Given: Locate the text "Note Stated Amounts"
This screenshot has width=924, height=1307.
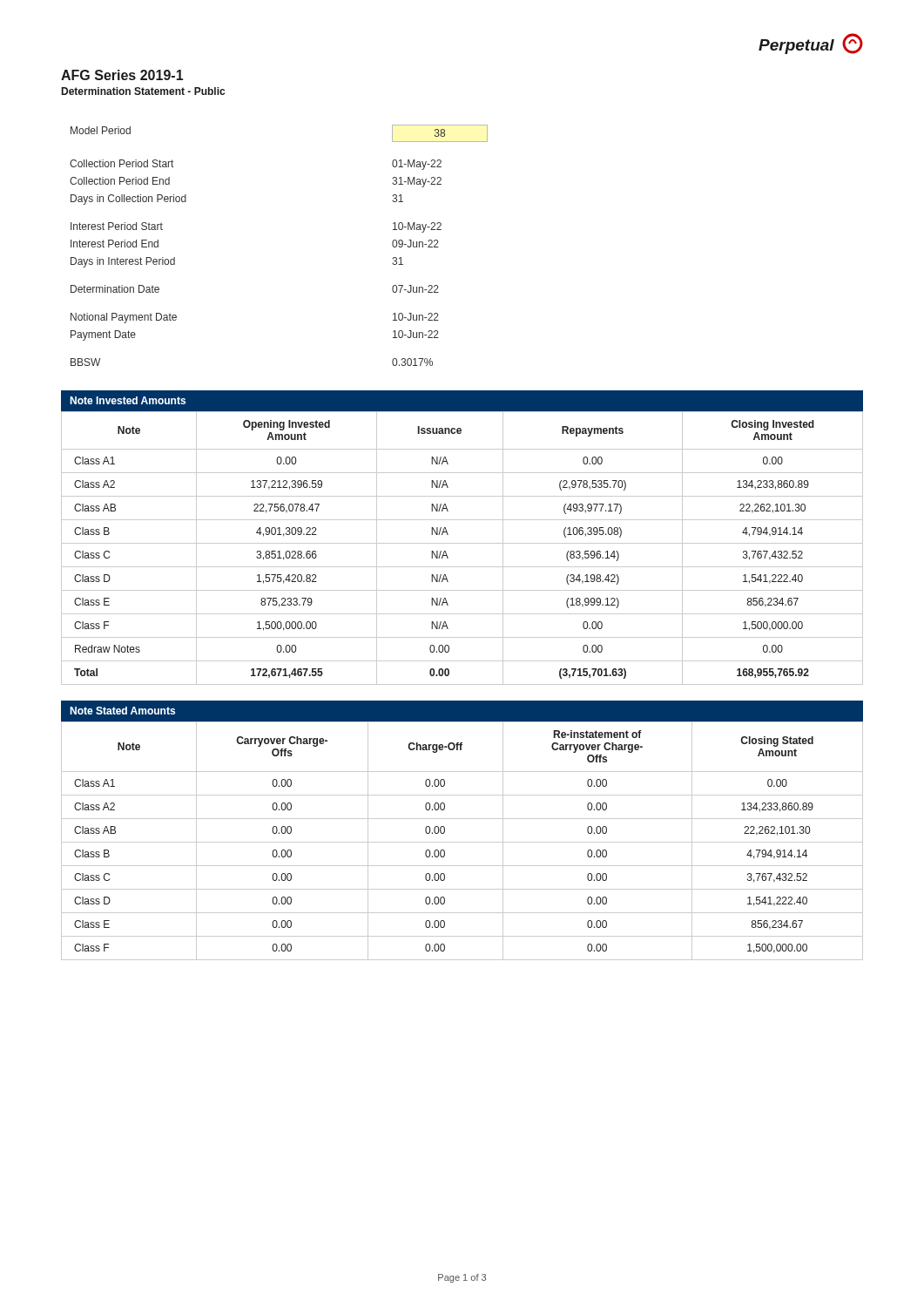Looking at the screenshot, I should tap(123, 711).
